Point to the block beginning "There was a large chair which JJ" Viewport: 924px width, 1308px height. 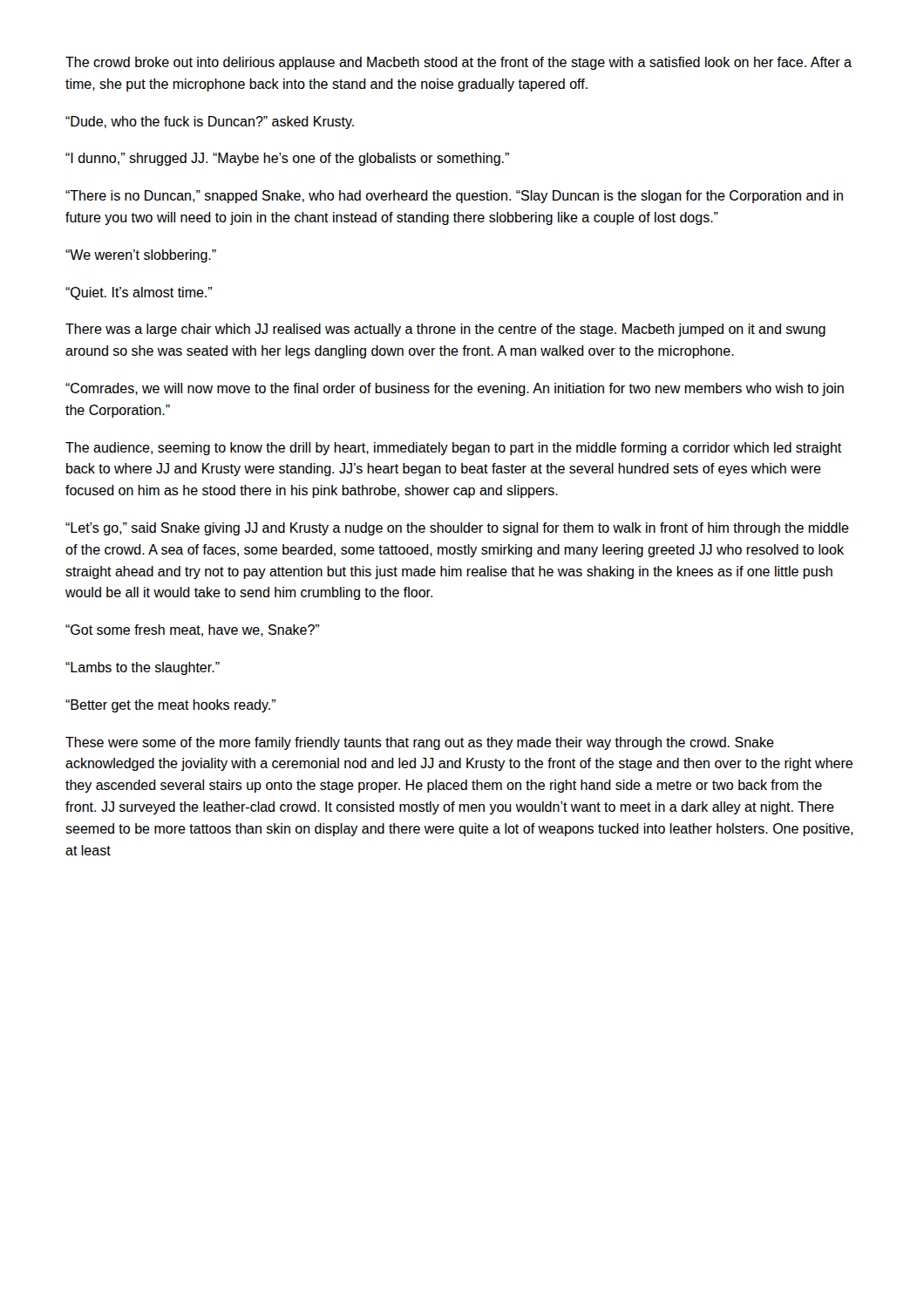coord(446,340)
